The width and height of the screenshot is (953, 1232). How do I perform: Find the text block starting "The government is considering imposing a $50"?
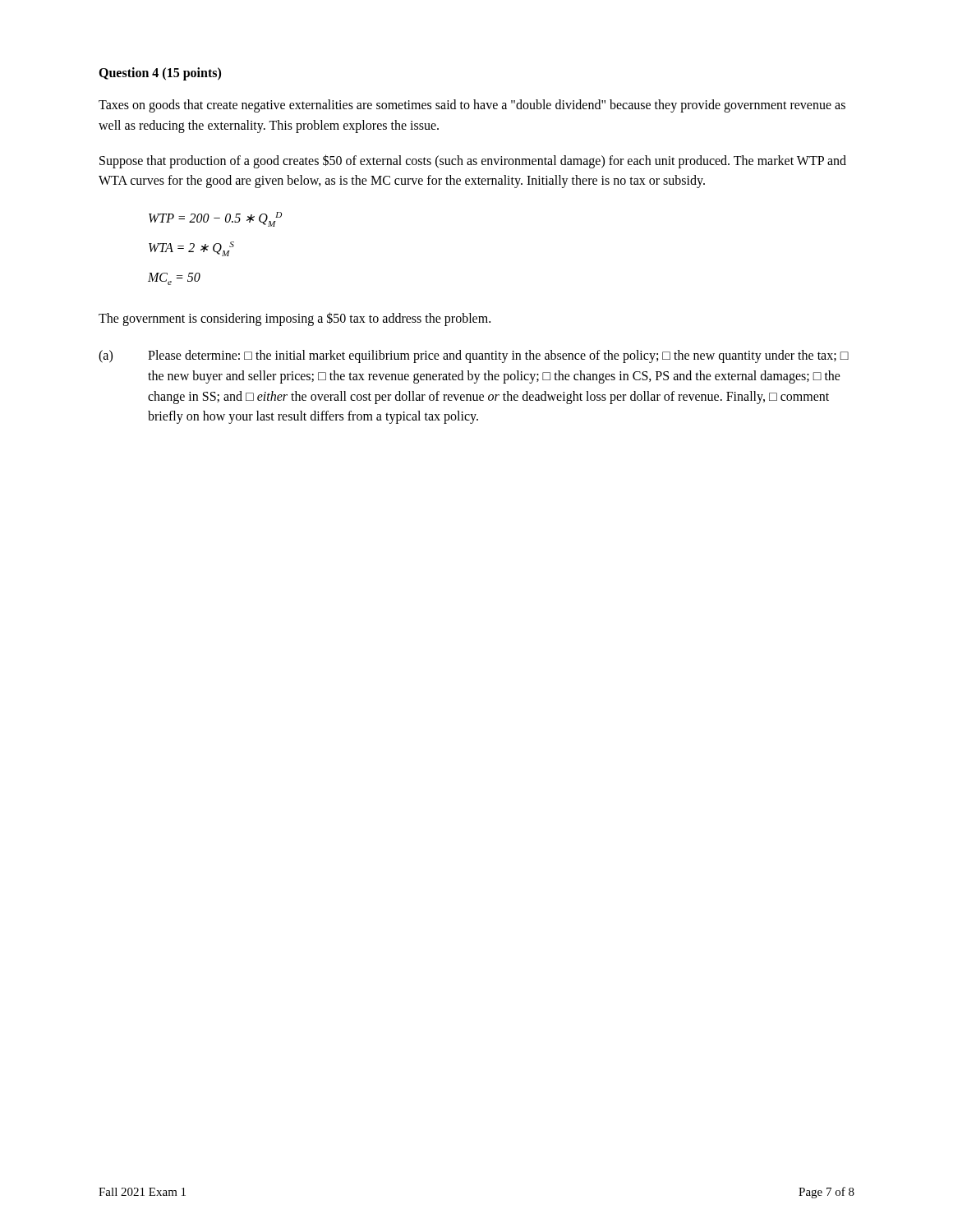pos(295,318)
